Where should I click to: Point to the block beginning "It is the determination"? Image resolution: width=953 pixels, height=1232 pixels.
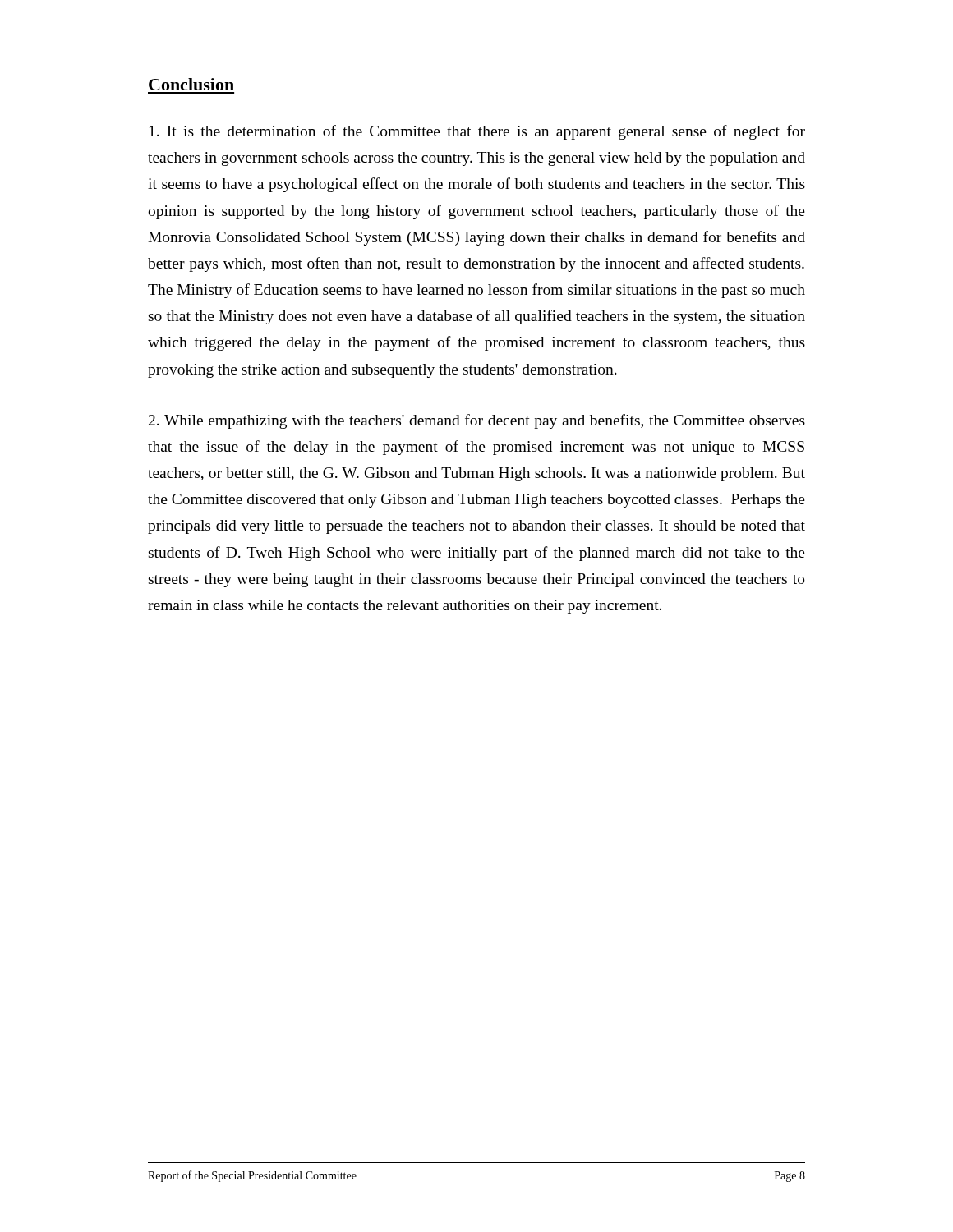[x=476, y=250]
